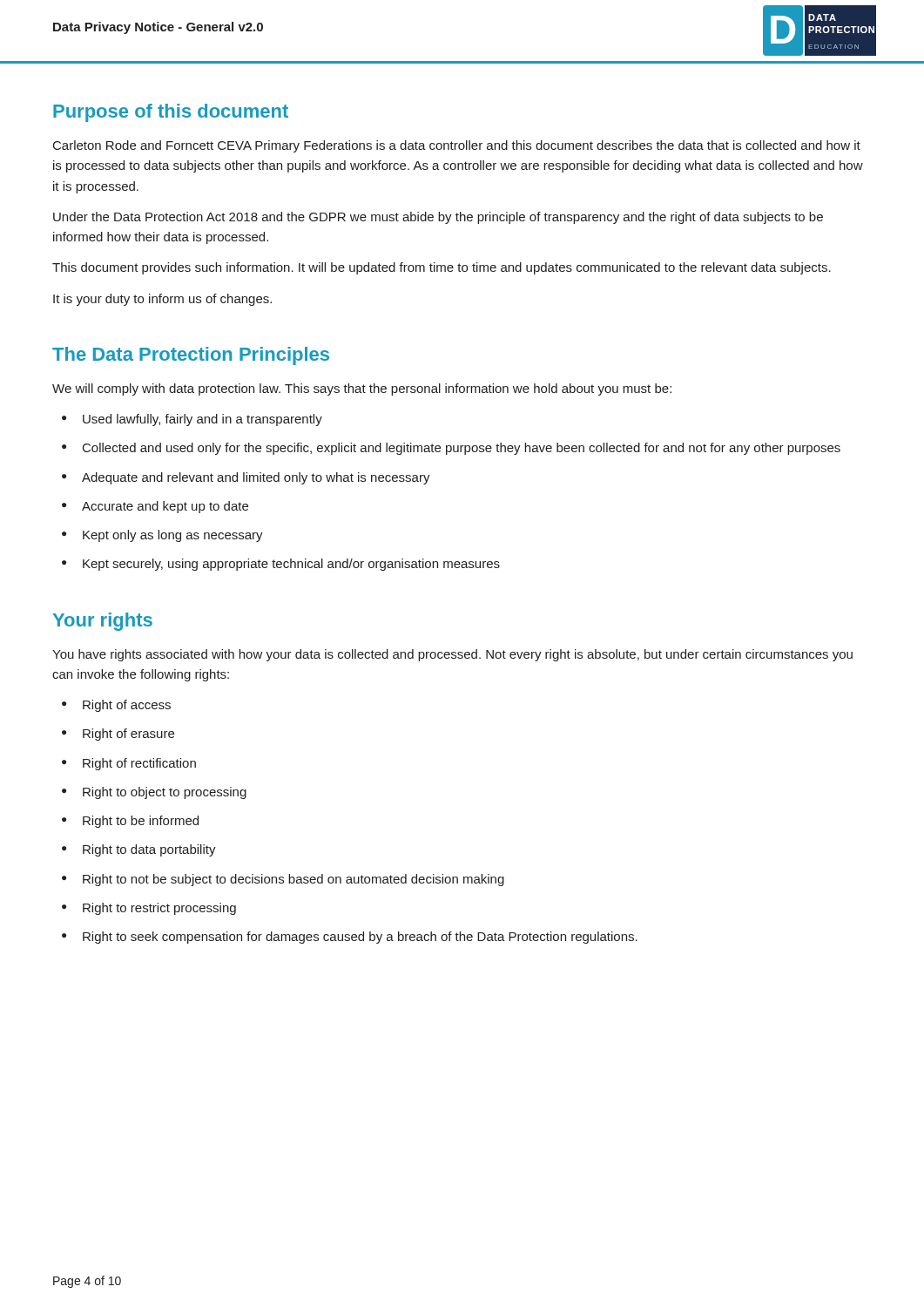Image resolution: width=924 pixels, height=1307 pixels.
Task: Select the list item that reads "Kept only as long as necessary"
Action: [172, 535]
